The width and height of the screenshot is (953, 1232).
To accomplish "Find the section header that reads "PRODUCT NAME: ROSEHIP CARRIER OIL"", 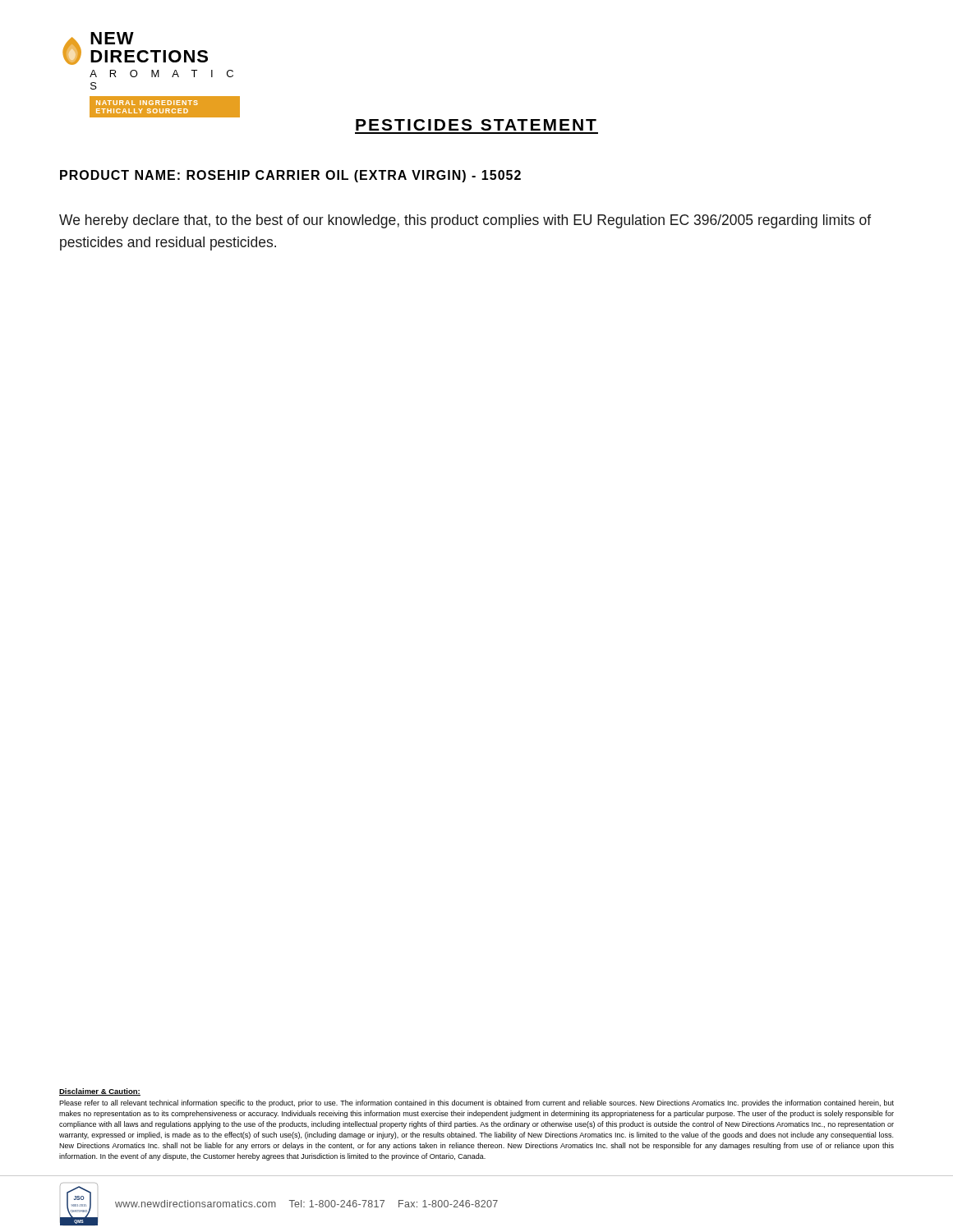I will [x=291, y=175].
